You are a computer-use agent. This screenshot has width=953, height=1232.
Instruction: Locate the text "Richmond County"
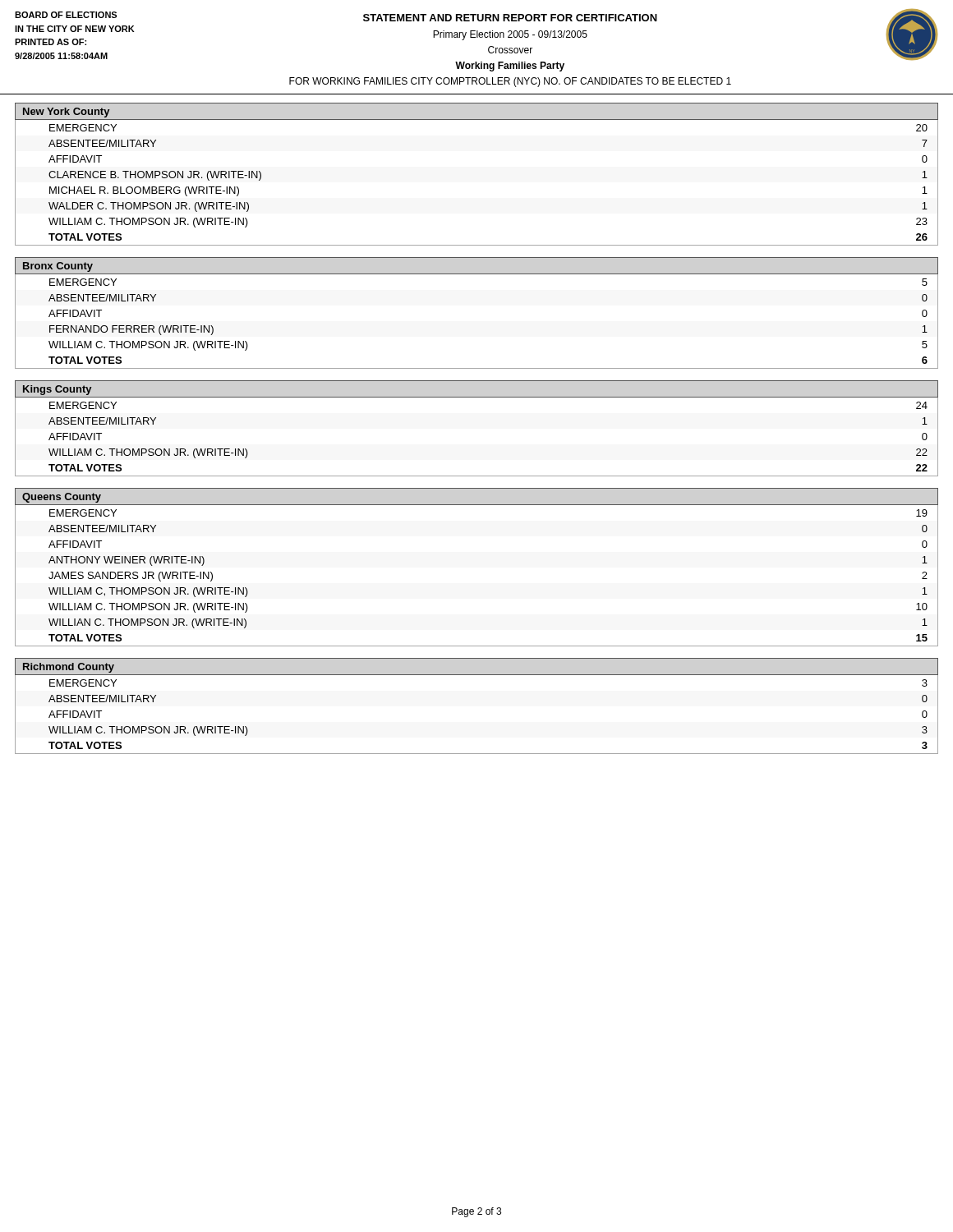[x=68, y=666]
